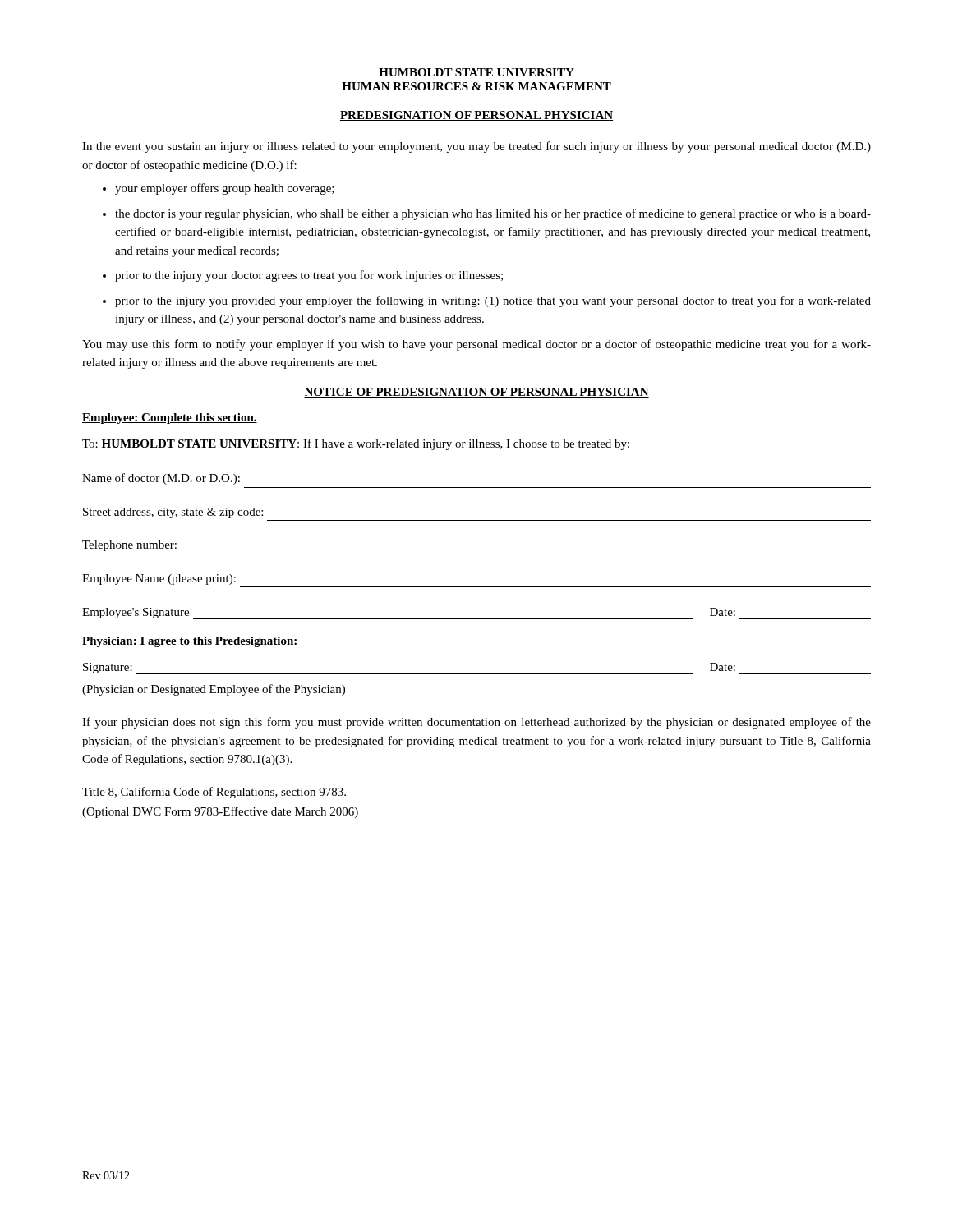This screenshot has width=953, height=1232.
Task: Locate the block of text that opens with "prior to the injury your doctor agrees to"
Action: [309, 275]
